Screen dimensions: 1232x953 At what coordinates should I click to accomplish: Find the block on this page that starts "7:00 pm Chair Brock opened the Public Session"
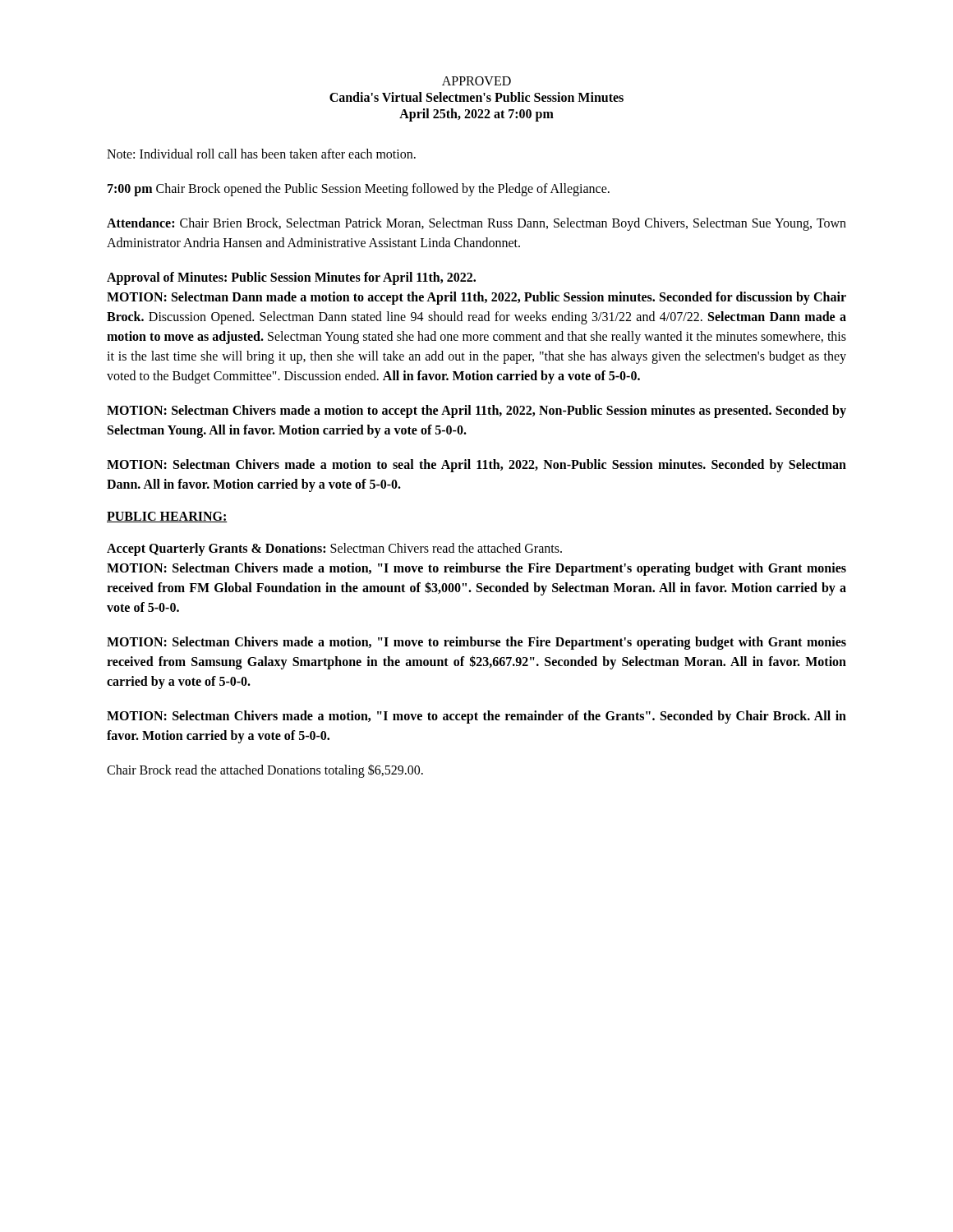[x=359, y=188]
